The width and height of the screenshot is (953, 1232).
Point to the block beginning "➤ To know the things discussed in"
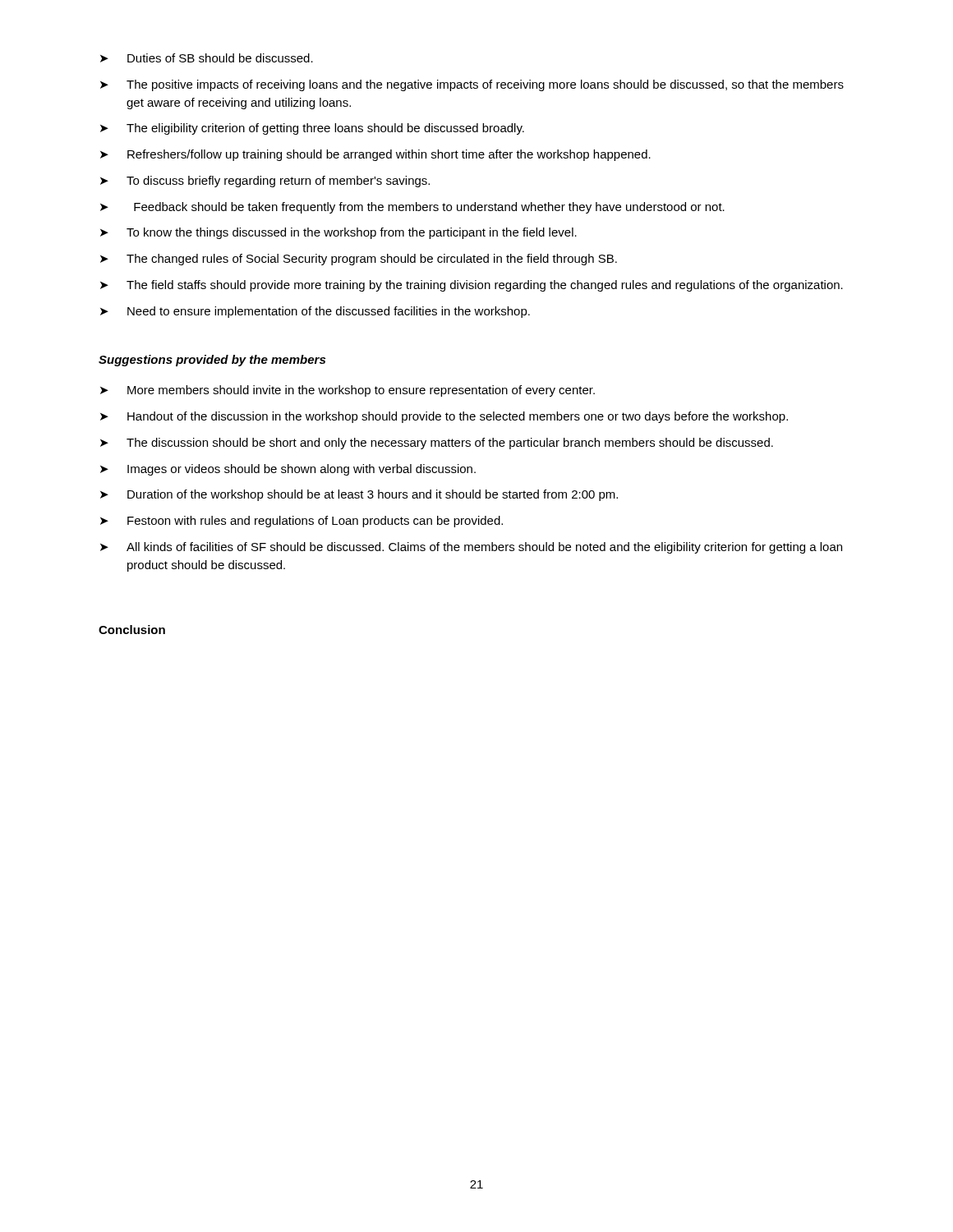(476, 233)
